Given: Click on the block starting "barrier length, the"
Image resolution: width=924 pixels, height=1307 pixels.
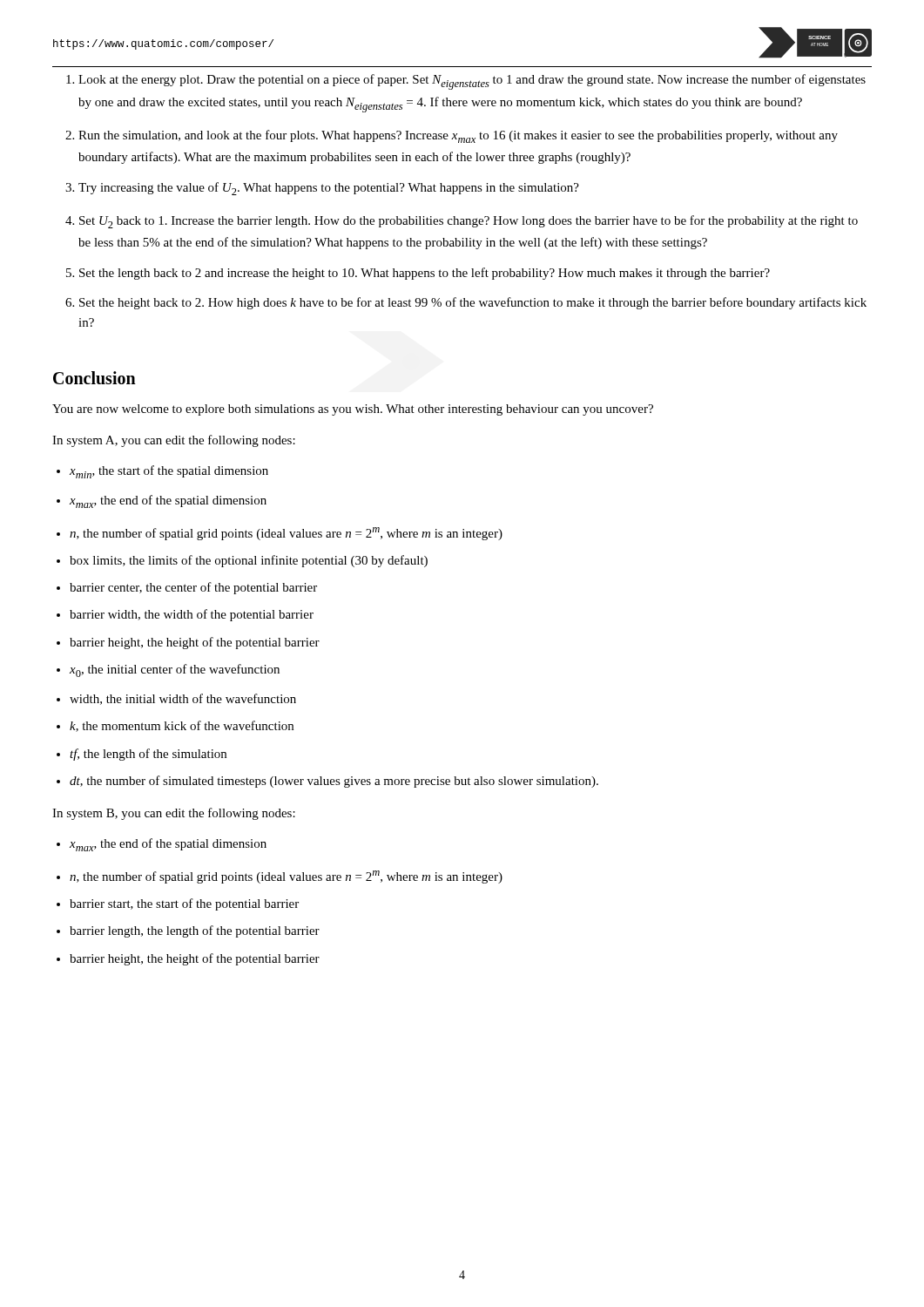Looking at the screenshot, I should click(x=194, y=931).
